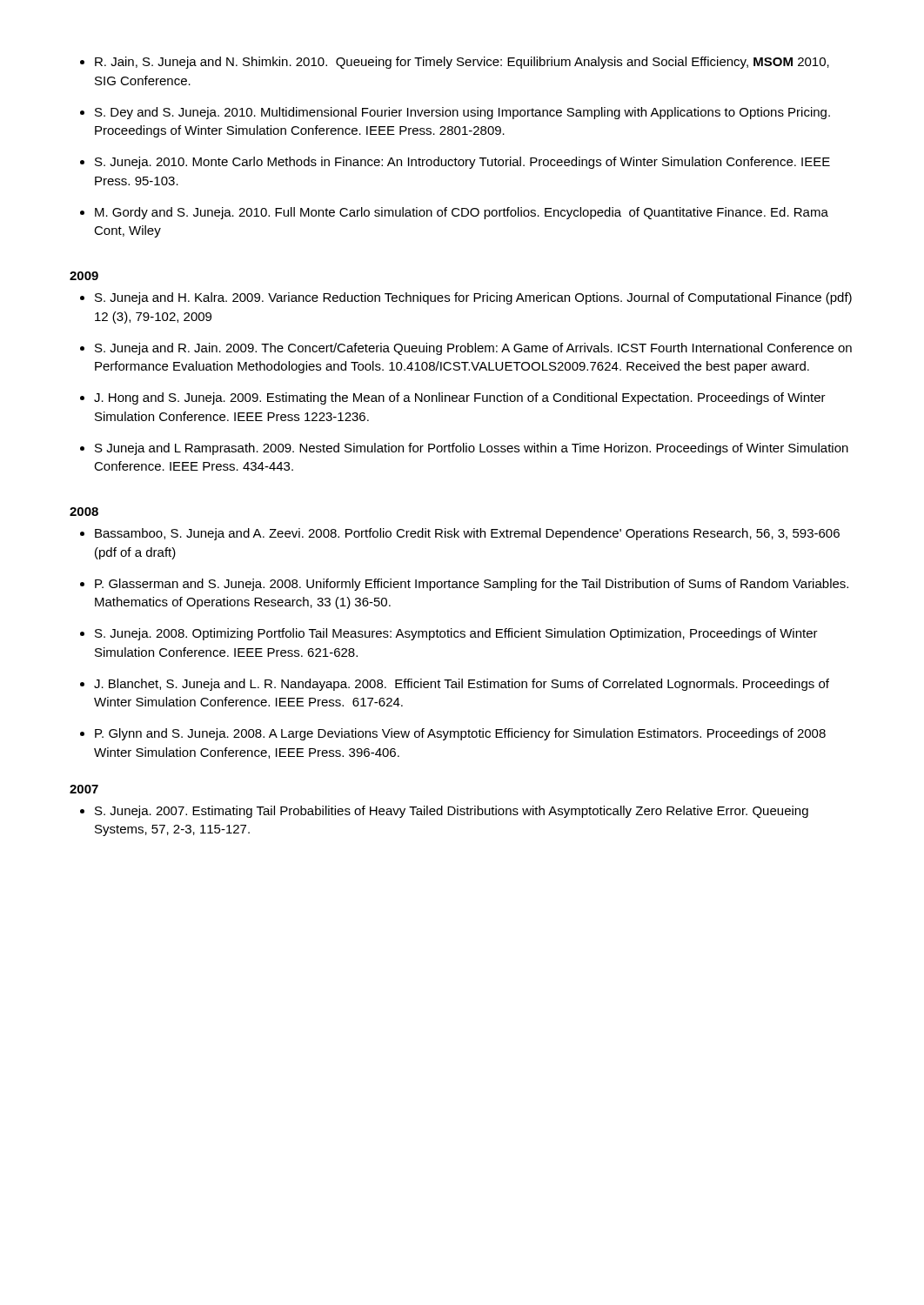Point to the block beginning "R. Jain, S. Juneja and"
This screenshot has height=1305, width=924.
pos(462,71)
